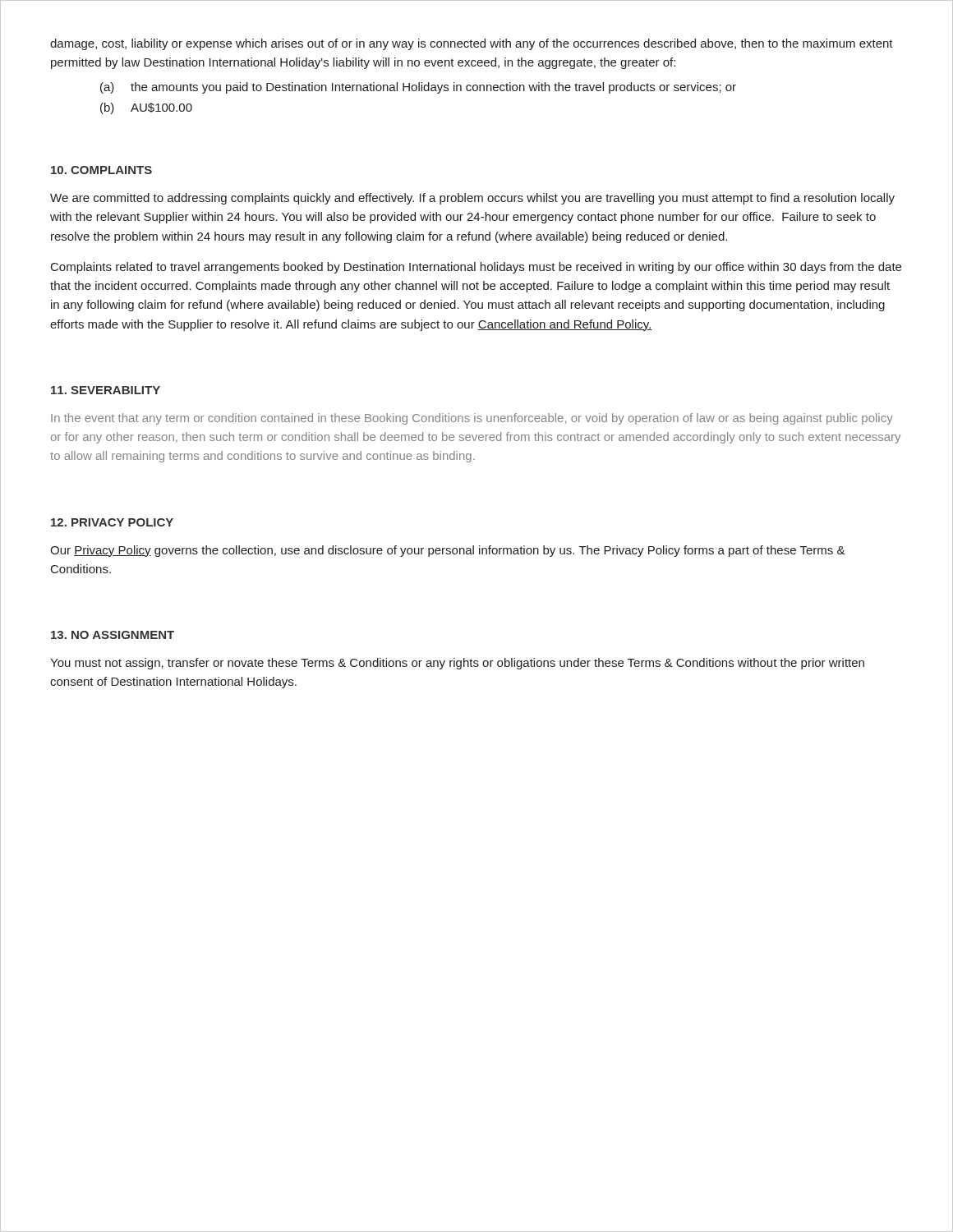Find the element starting "(b) AU$100.00"
This screenshot has width=953, height=1232.
(146, 108)
